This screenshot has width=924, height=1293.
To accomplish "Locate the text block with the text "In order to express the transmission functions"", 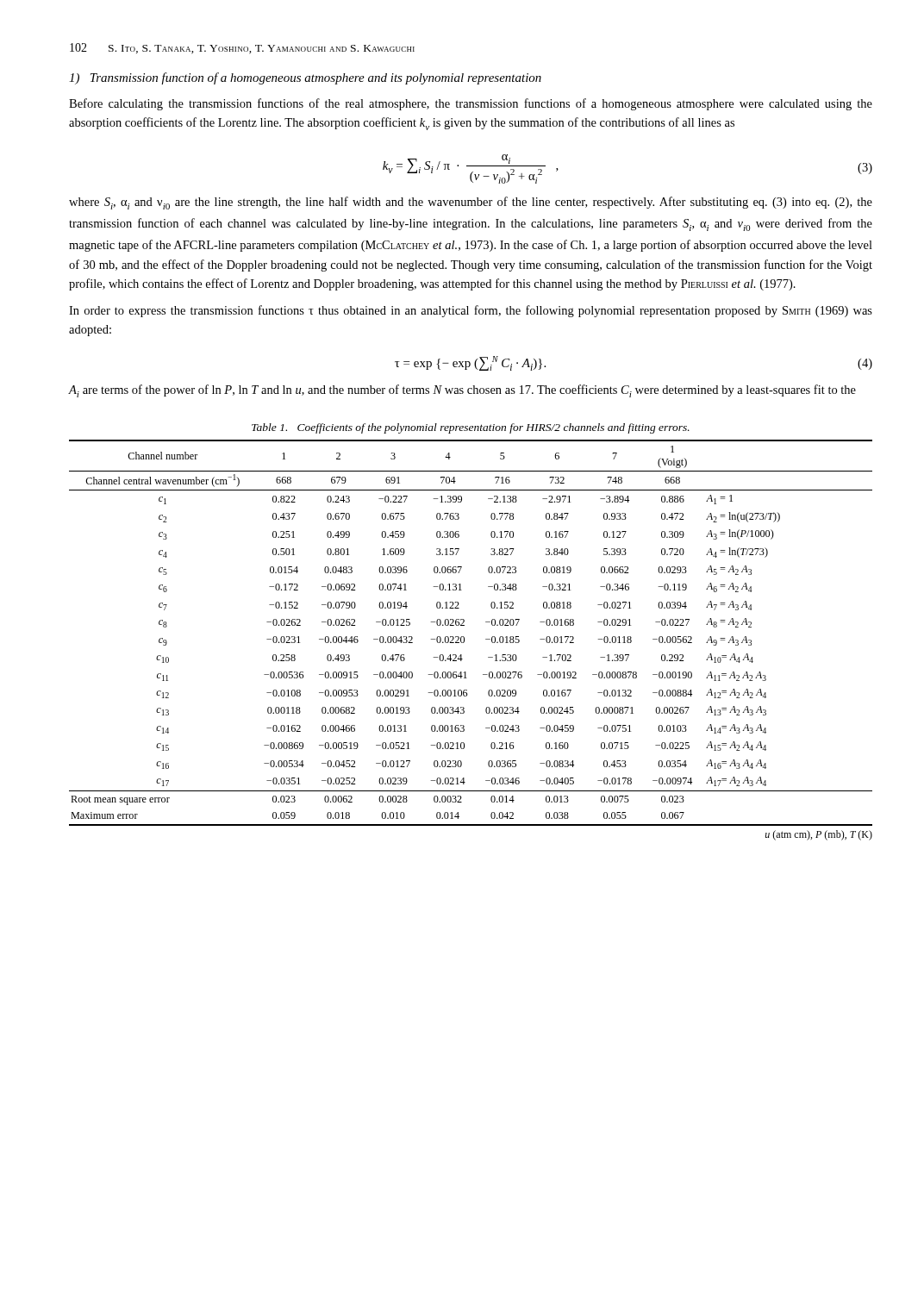I will pyautogui.click(x=471, y=320).
